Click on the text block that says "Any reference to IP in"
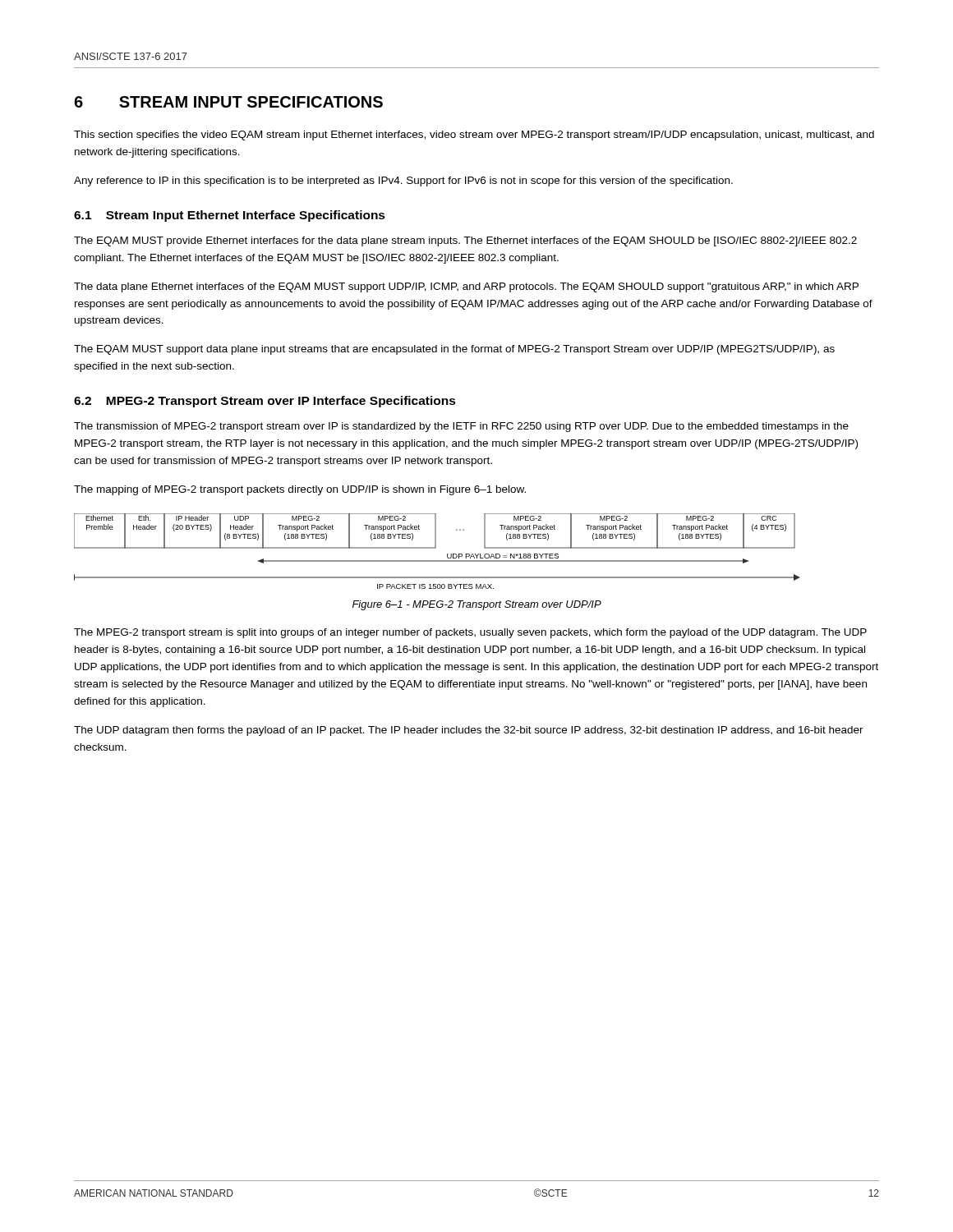This screenshot has height=1232, width=953. [476, 181]
